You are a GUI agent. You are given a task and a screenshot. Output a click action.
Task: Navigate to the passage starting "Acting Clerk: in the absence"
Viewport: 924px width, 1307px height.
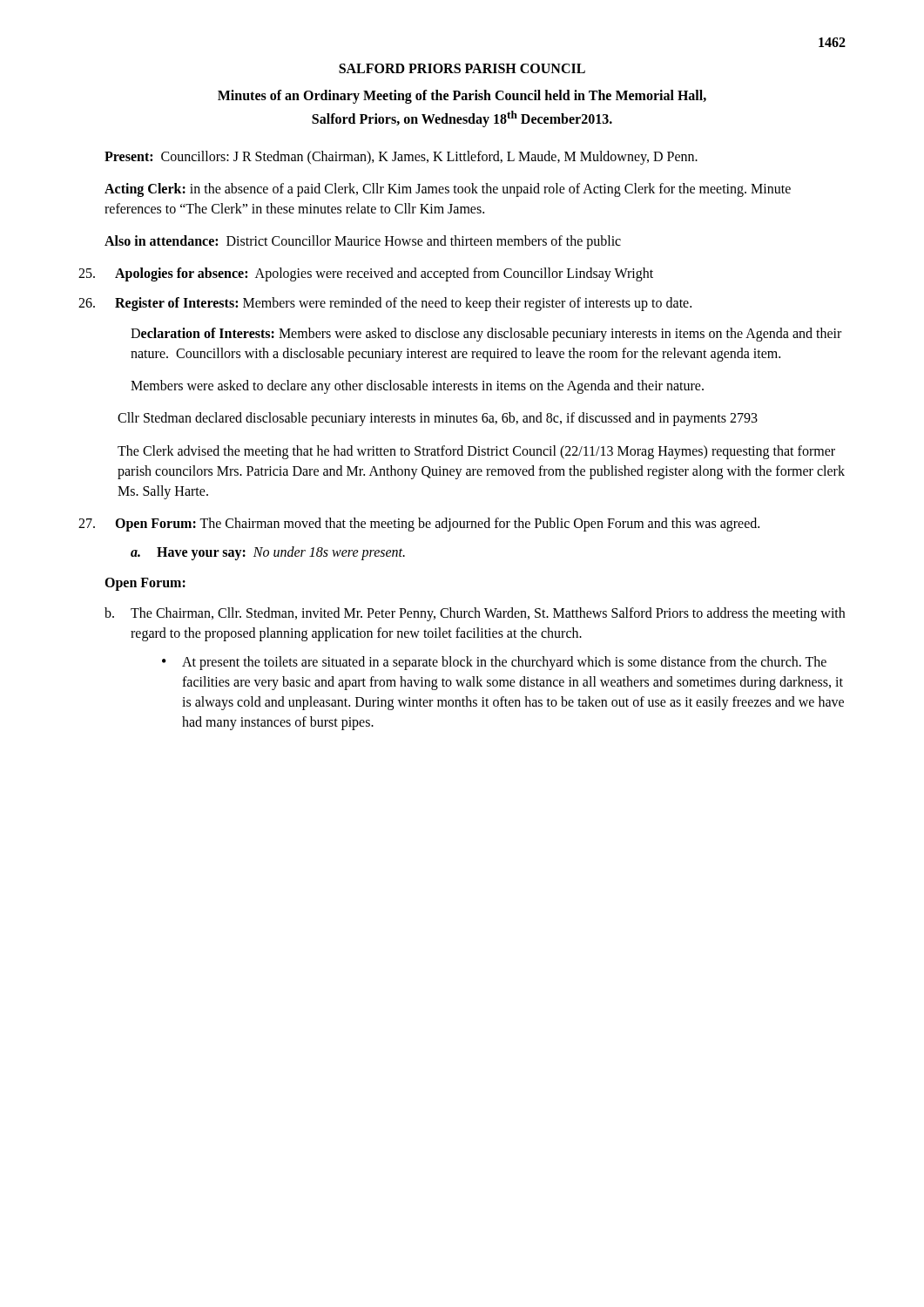point(448,199)
